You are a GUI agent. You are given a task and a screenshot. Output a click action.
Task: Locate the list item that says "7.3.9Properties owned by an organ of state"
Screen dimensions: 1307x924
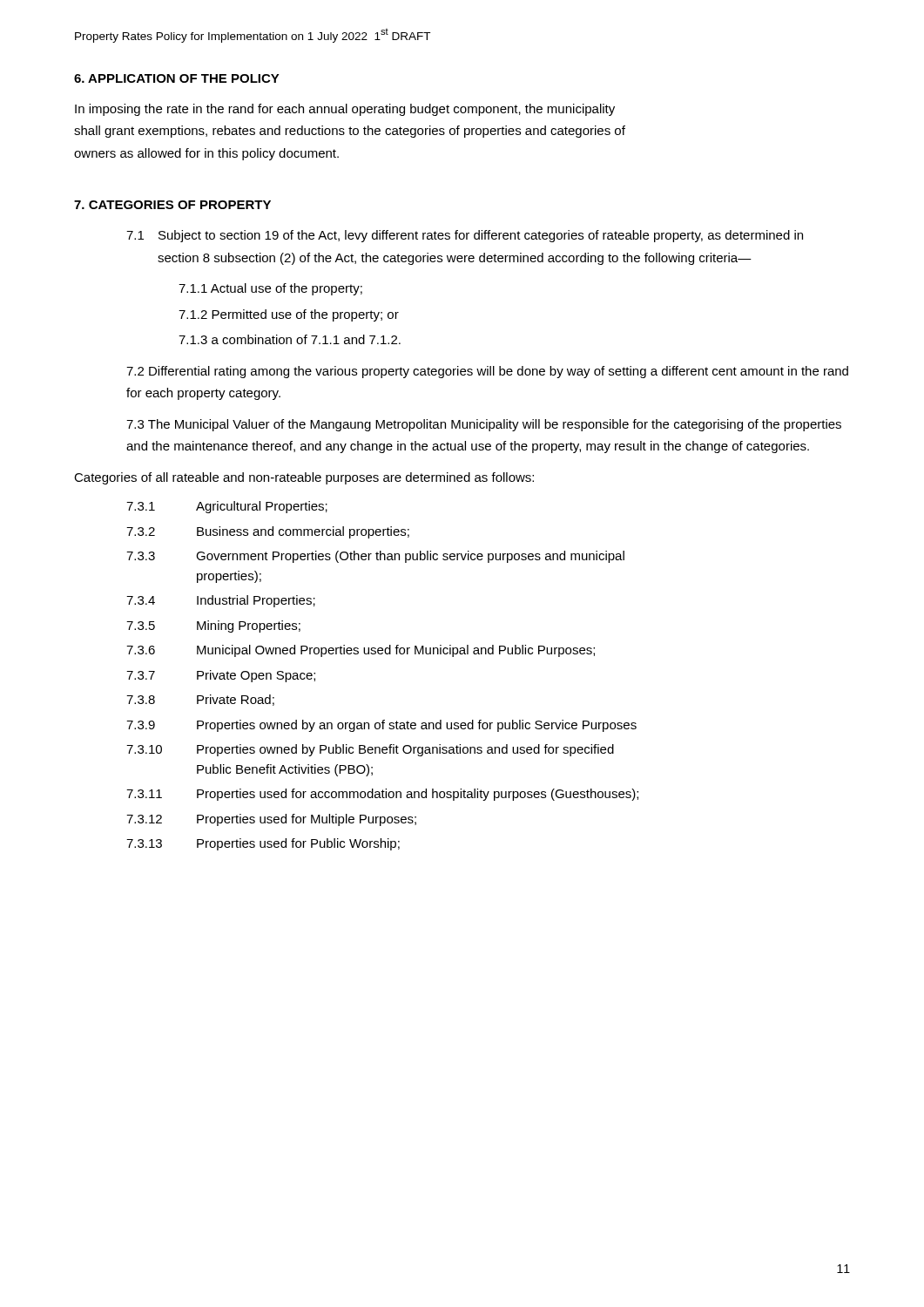382,725
